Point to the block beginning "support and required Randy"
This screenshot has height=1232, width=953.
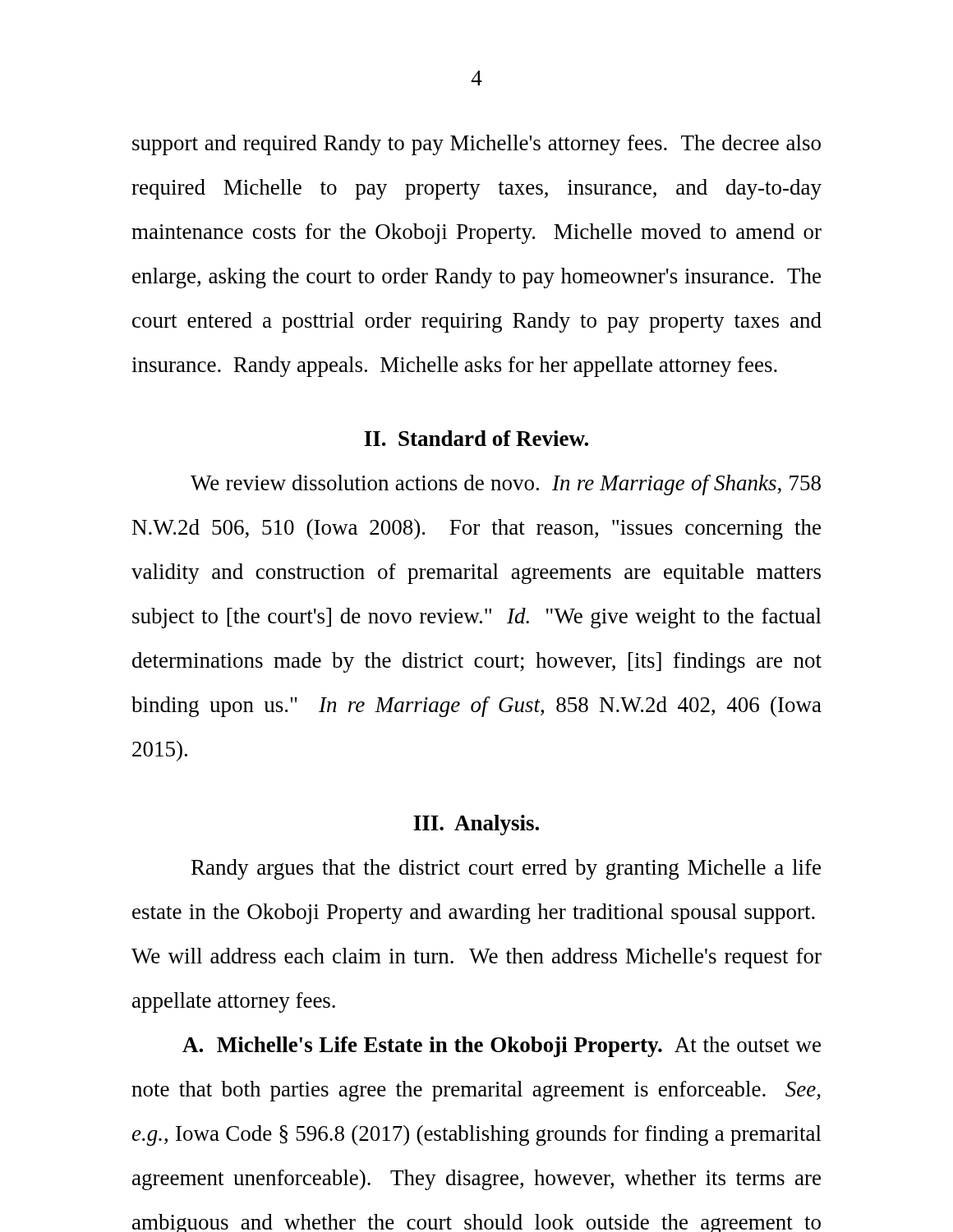[x=476, y=145]
